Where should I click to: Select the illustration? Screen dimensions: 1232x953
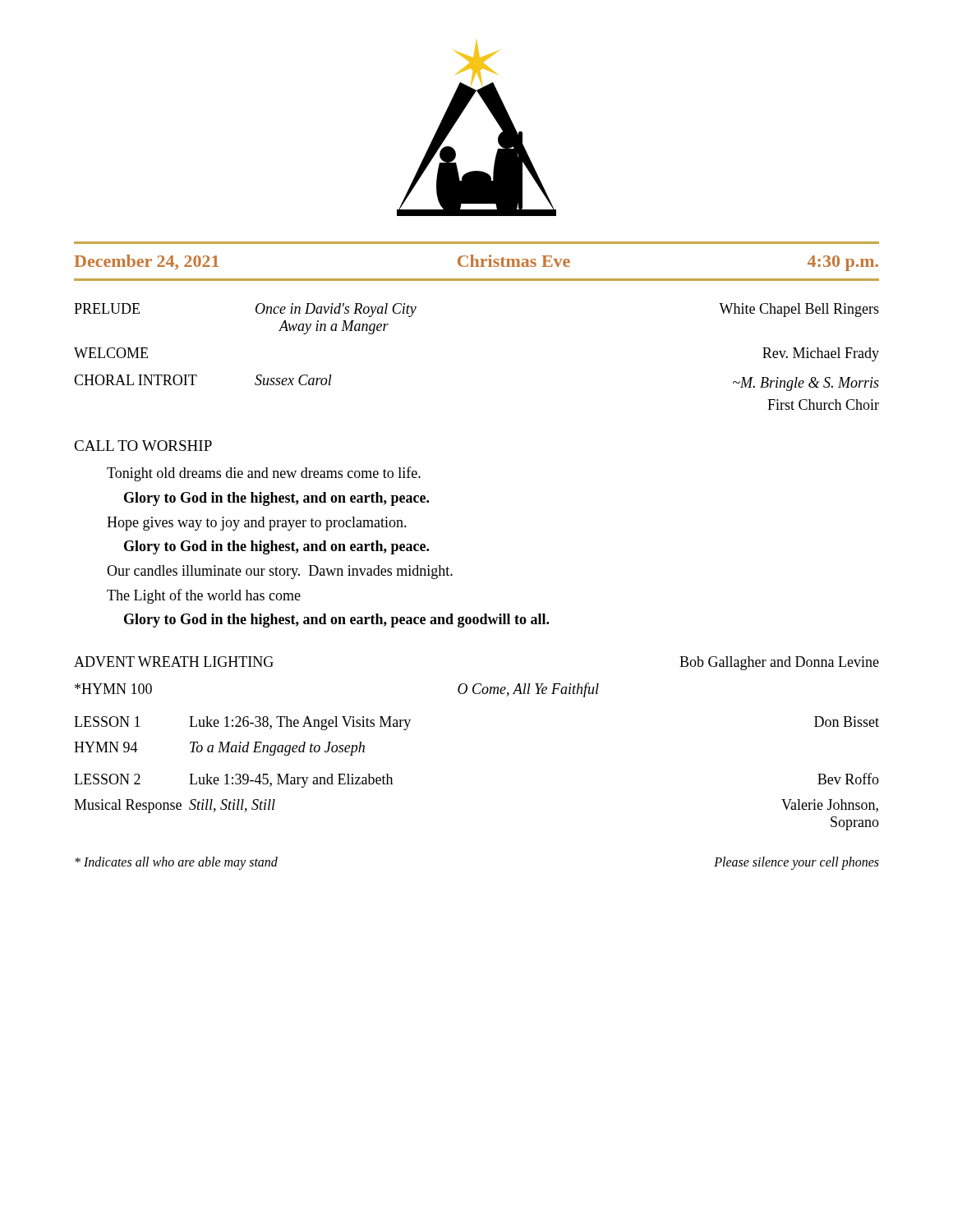tap(476, 121)
